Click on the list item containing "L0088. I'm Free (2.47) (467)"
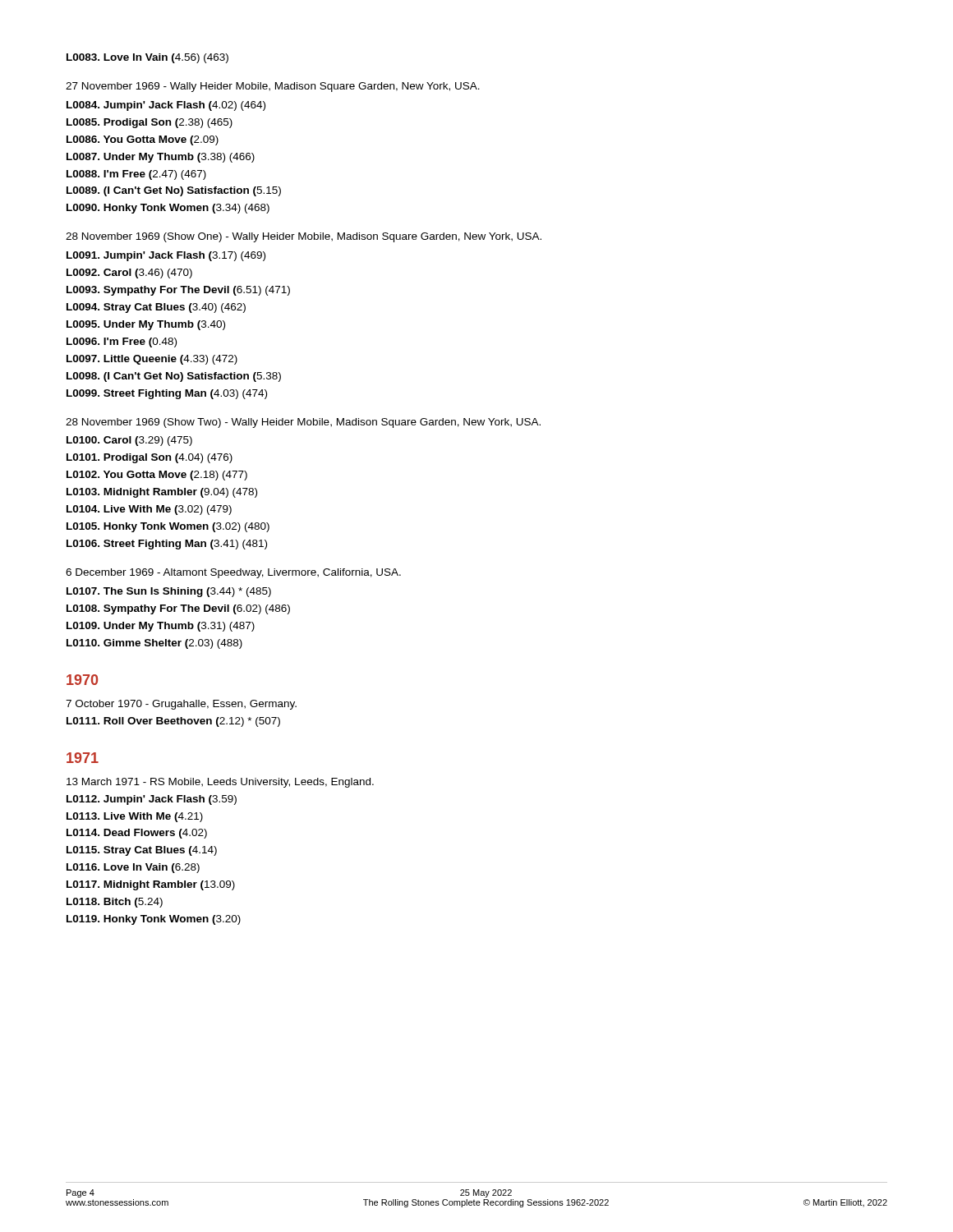This screenshot has height=1232, width=953. pyautogui.click(x=136, y=173)
